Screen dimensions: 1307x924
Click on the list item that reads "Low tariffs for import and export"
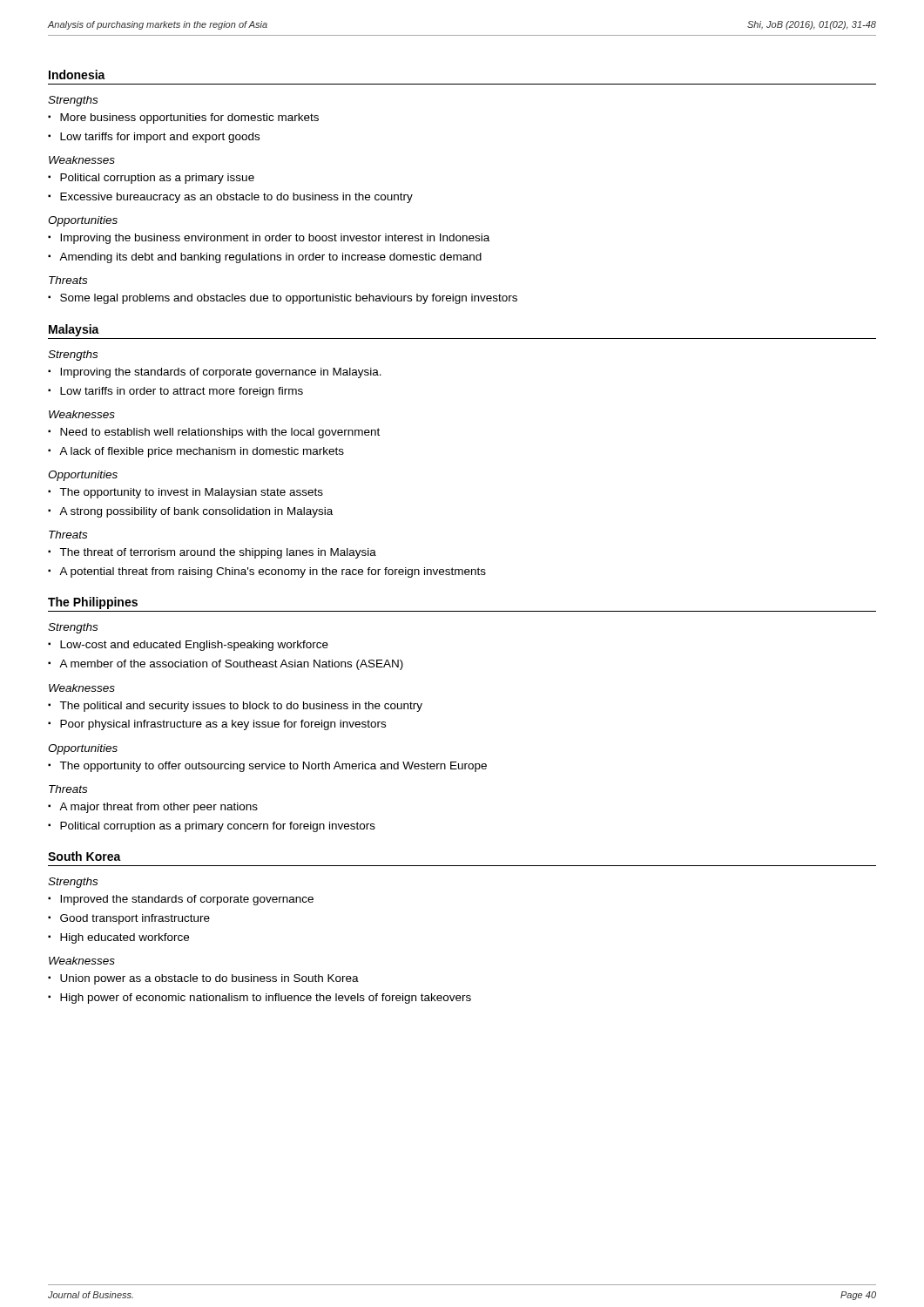160,136
